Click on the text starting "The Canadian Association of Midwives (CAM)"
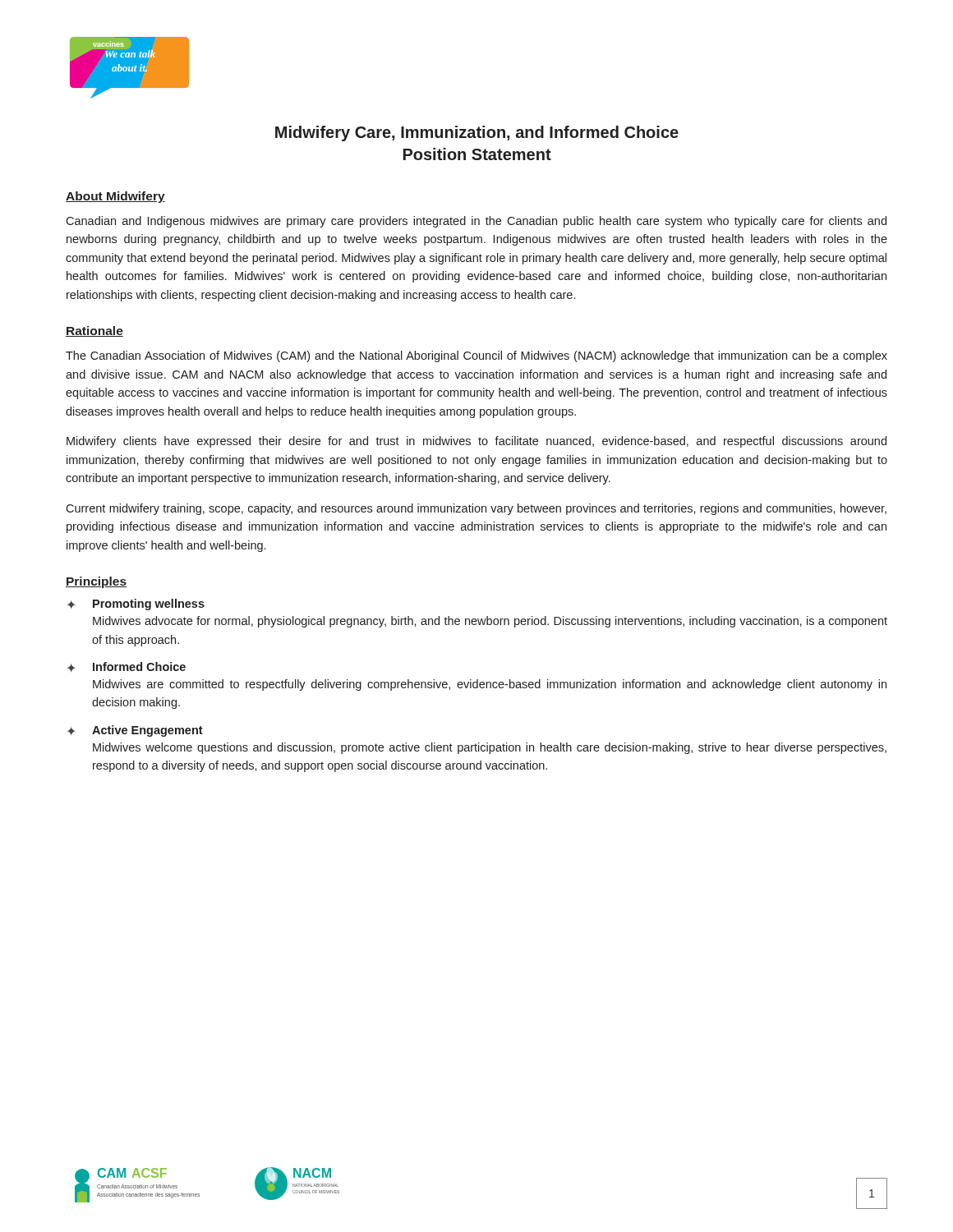Viewport: 953px width, 1232px height. coord(476,384)
